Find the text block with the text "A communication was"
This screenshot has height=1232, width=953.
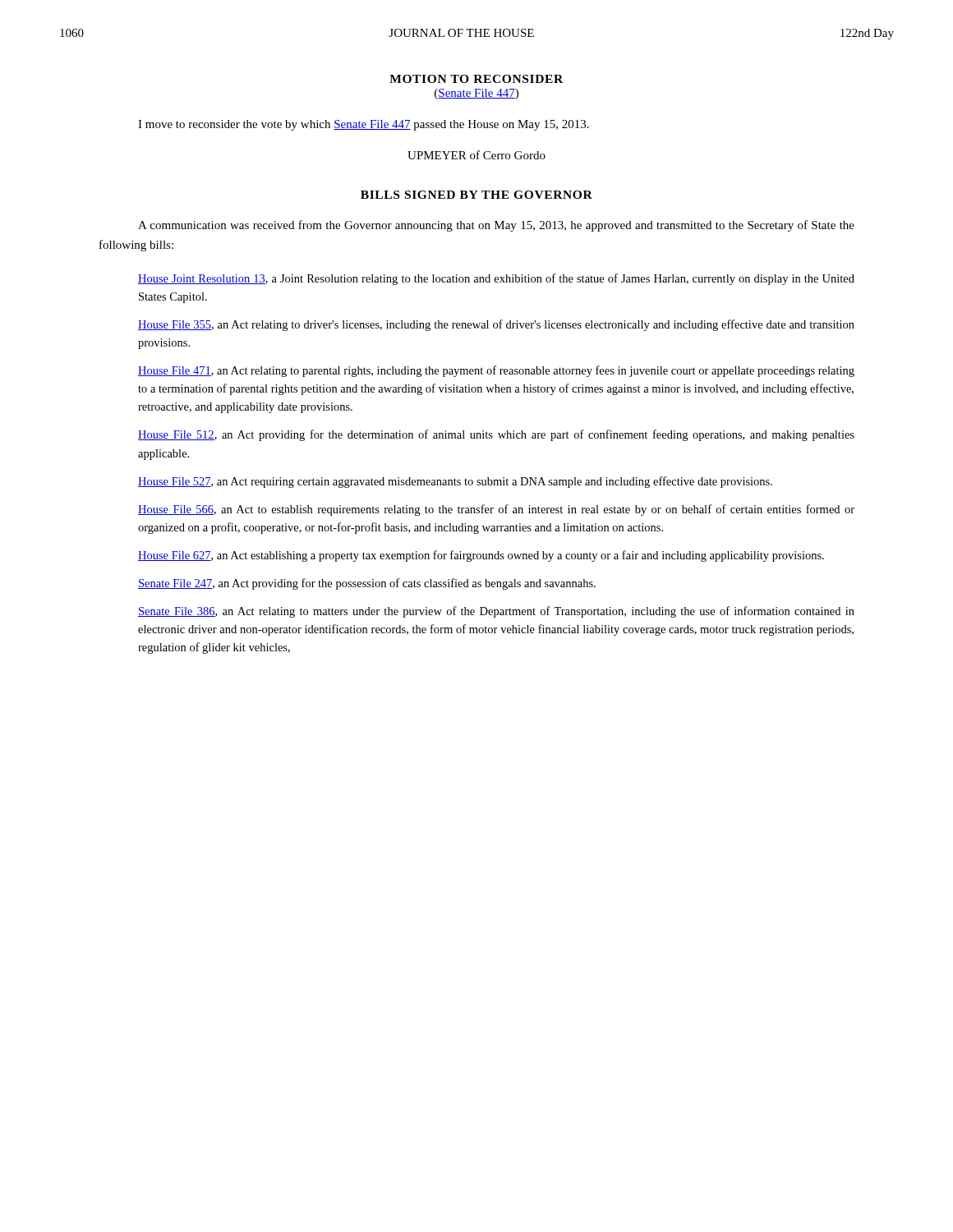pos(476,235)
